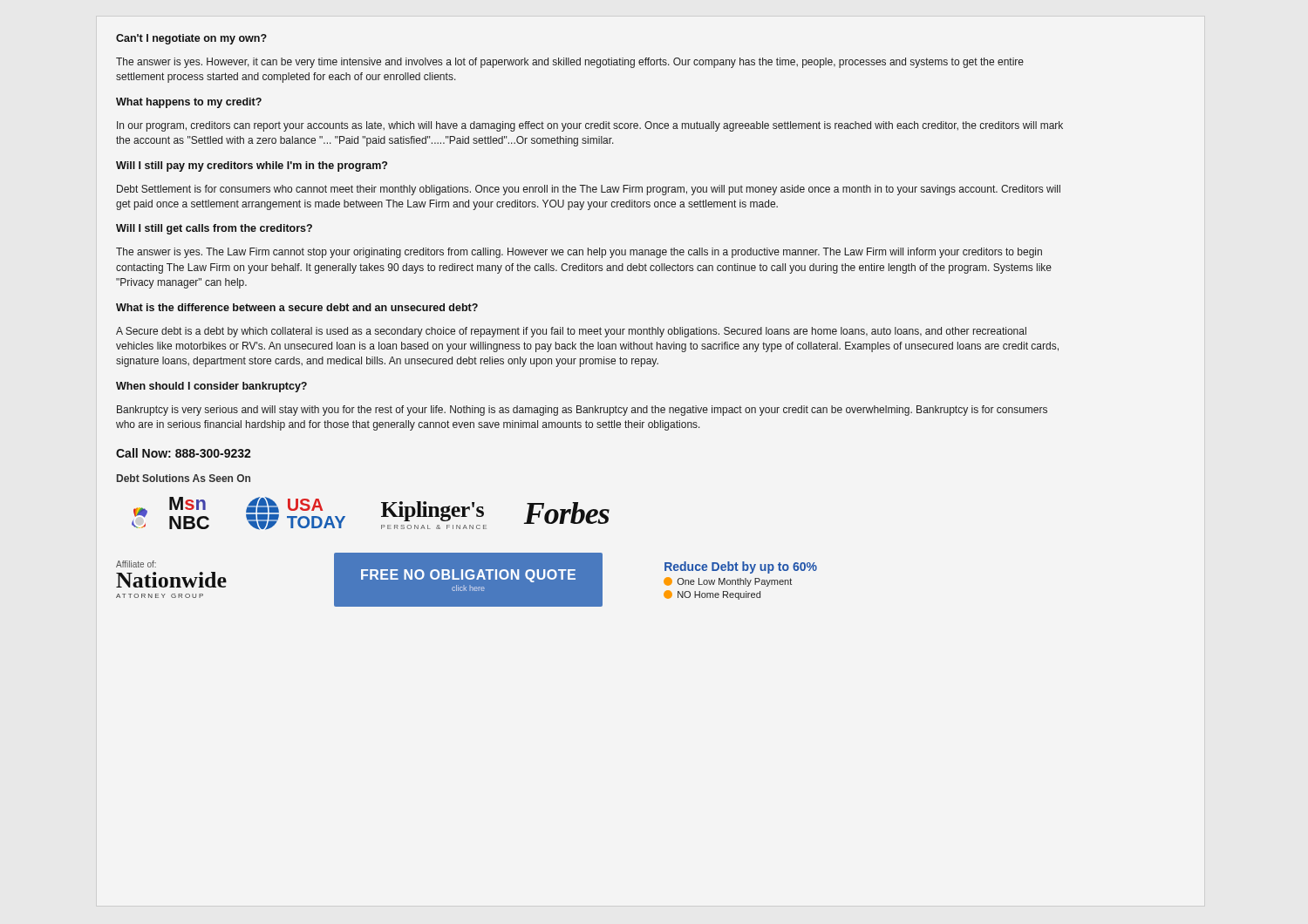Point to the block beginning "Reduce Debt by up to 60% One Low"
Image resolution: width=1308 pixels, height=924 pixels.
740,580
